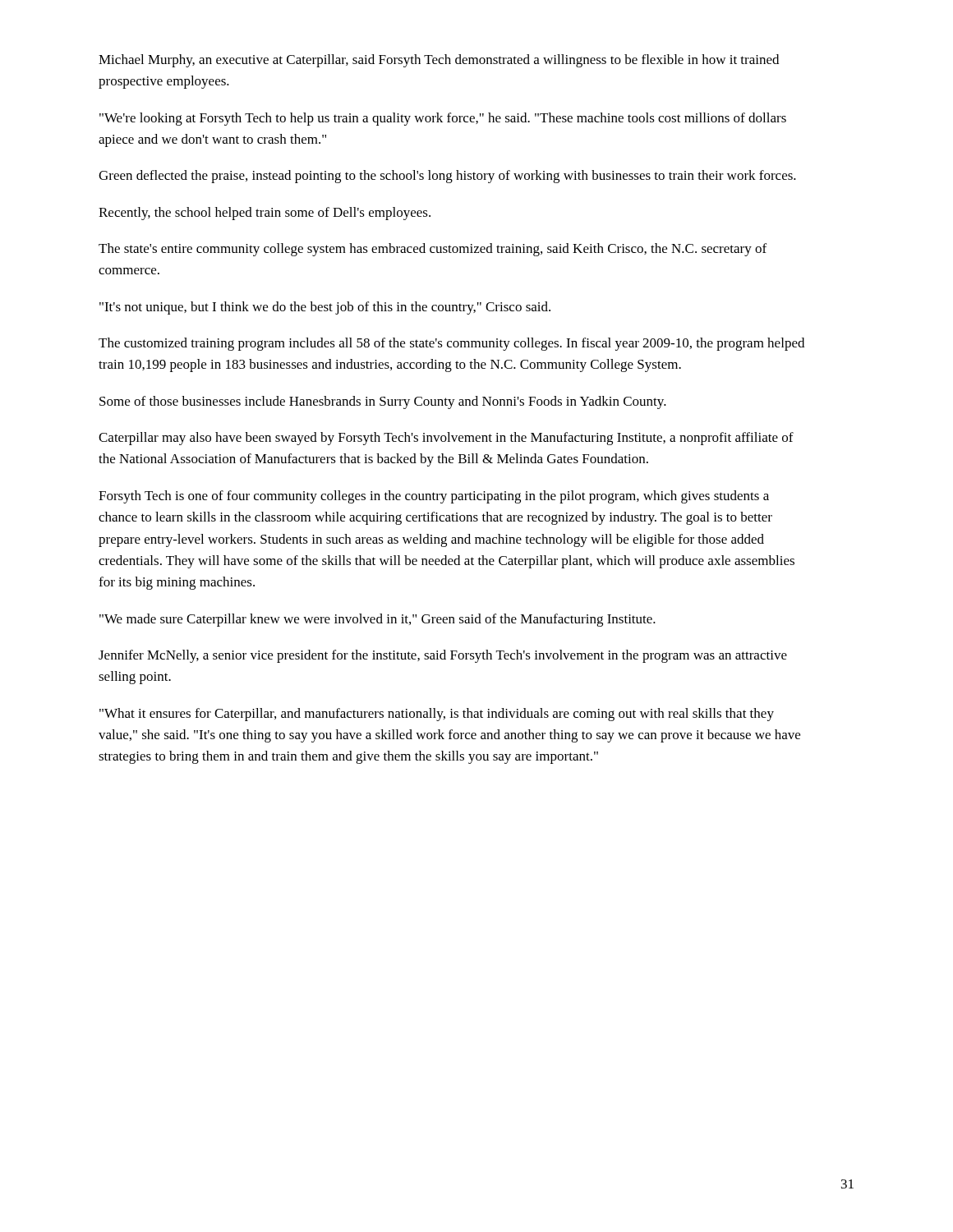Image resolution: width=953 pixels, height=1232 pixels.
Task: Select the text block that says "Jennifer McNelly, a senior vice"
Action: click(443, 666)
